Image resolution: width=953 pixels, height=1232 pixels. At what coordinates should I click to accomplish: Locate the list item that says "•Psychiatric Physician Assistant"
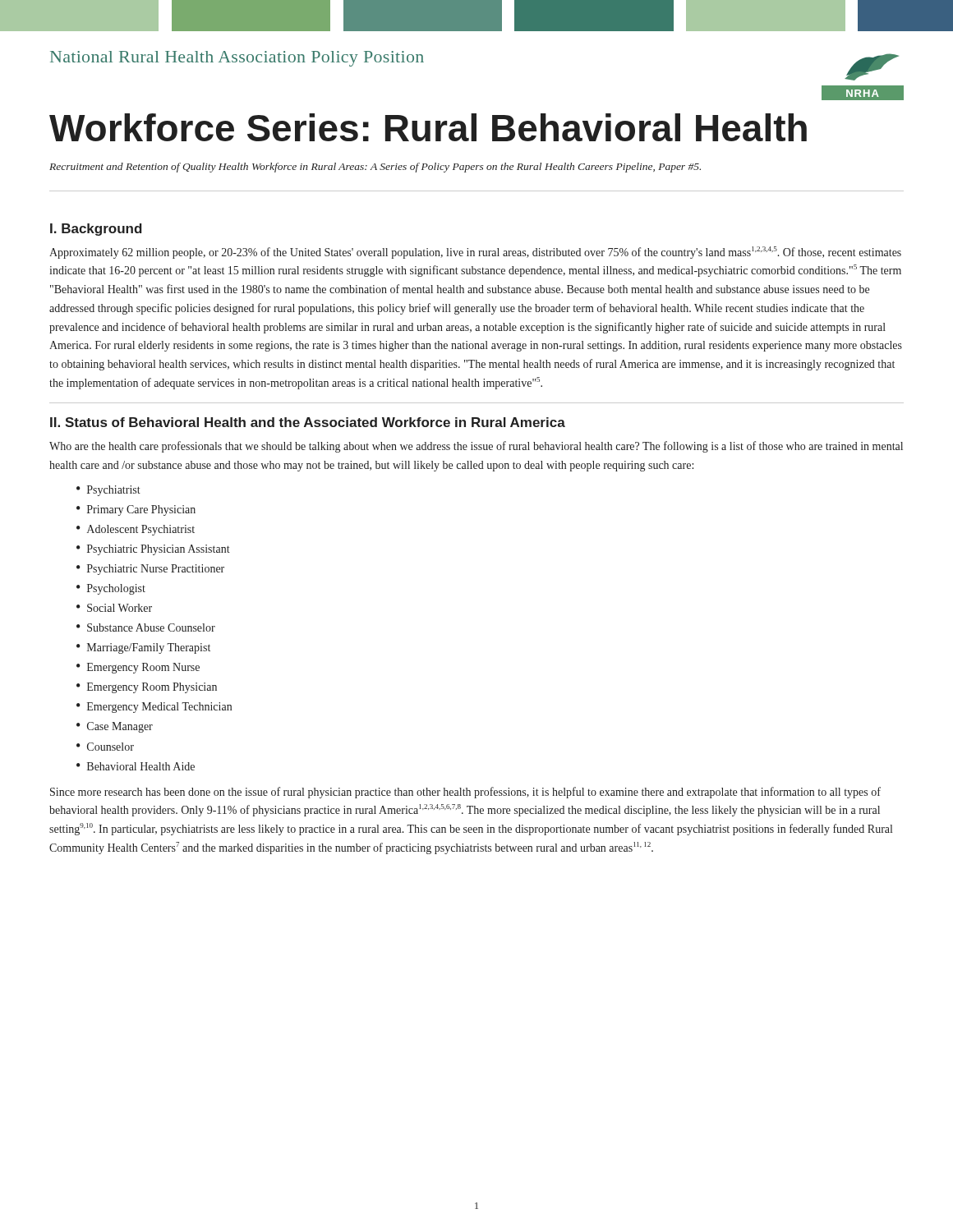coord(153,549)
